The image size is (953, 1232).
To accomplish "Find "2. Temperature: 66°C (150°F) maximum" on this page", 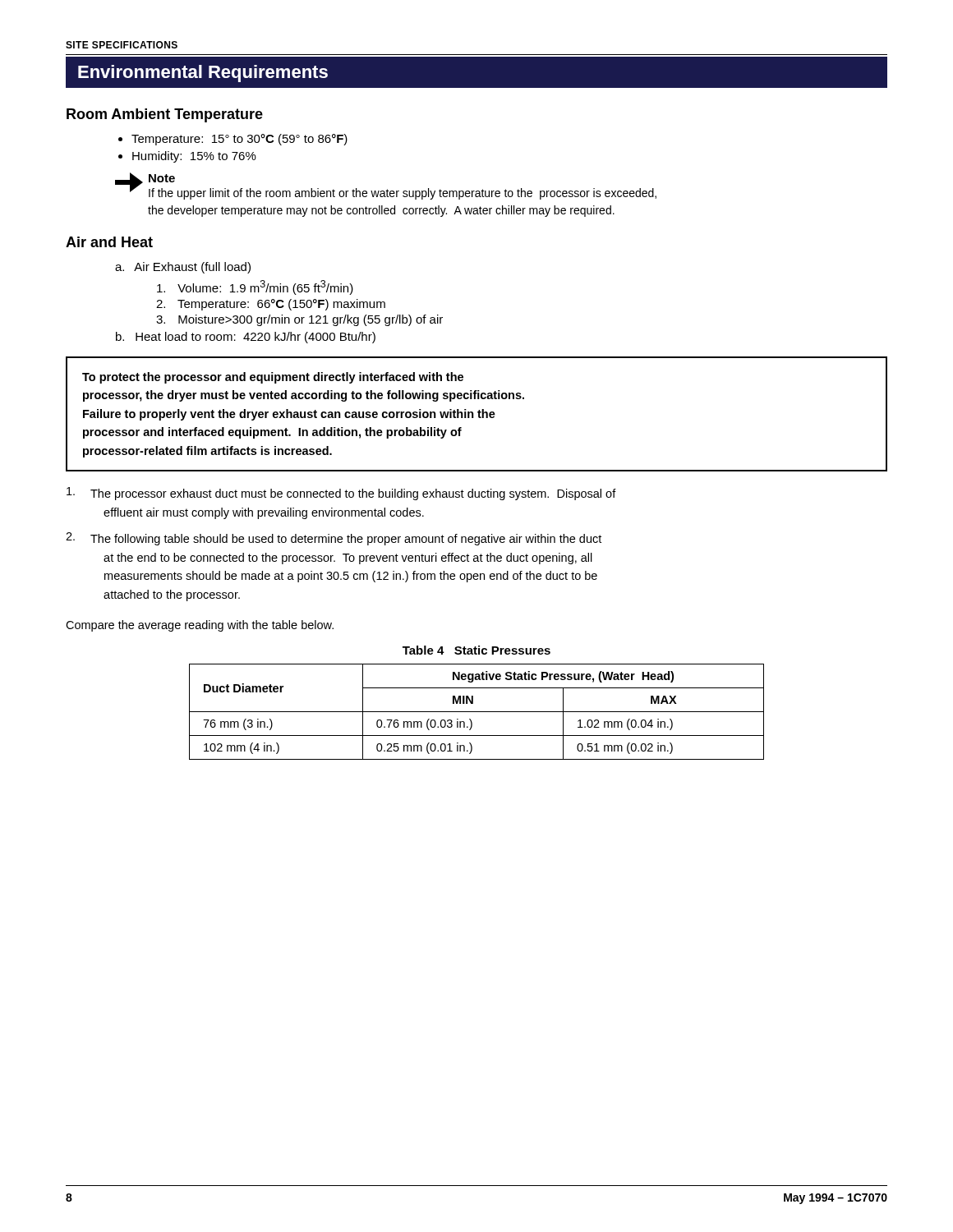I will (271, 305).
